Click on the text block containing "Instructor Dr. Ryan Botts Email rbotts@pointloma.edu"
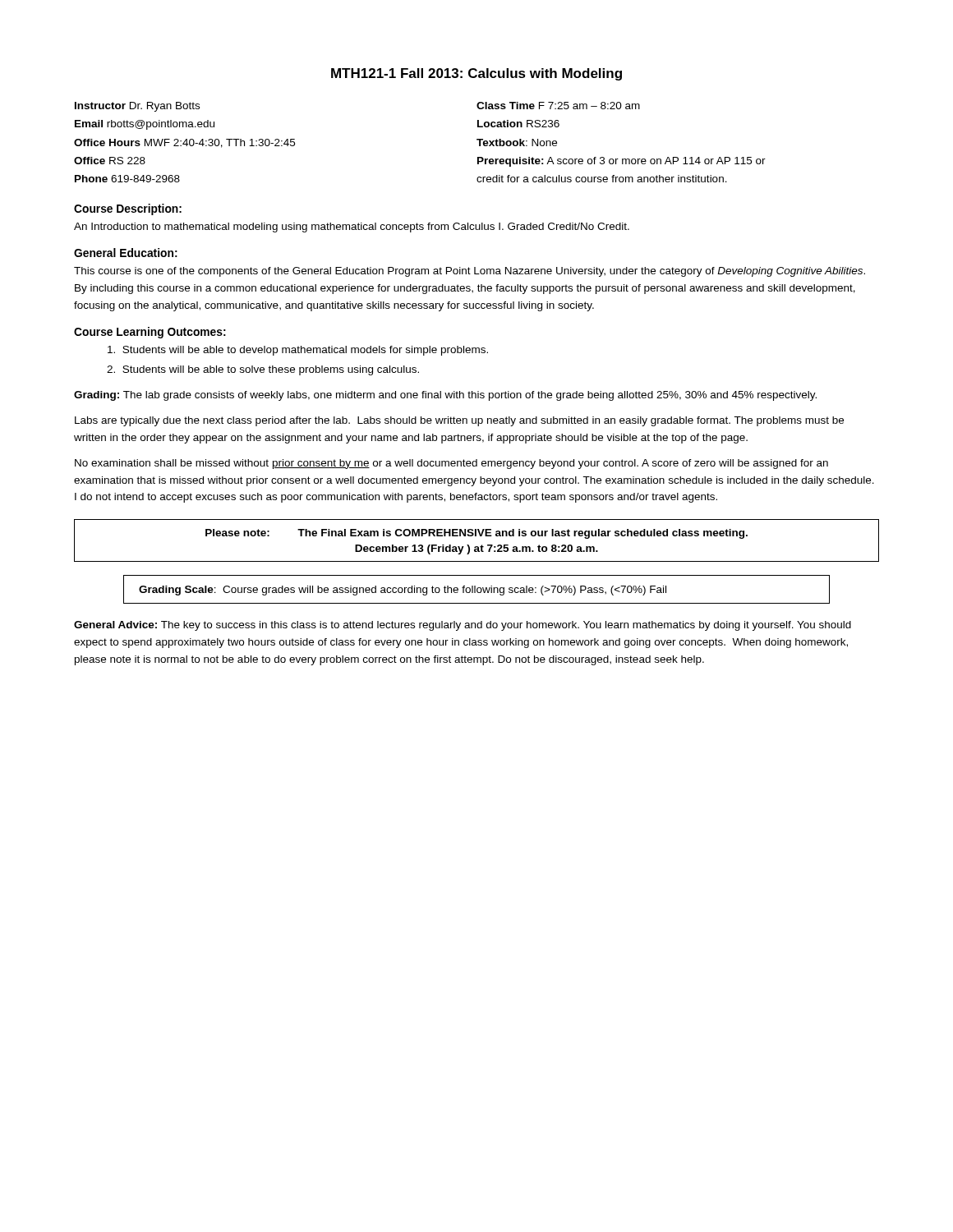 pos(476,143)
